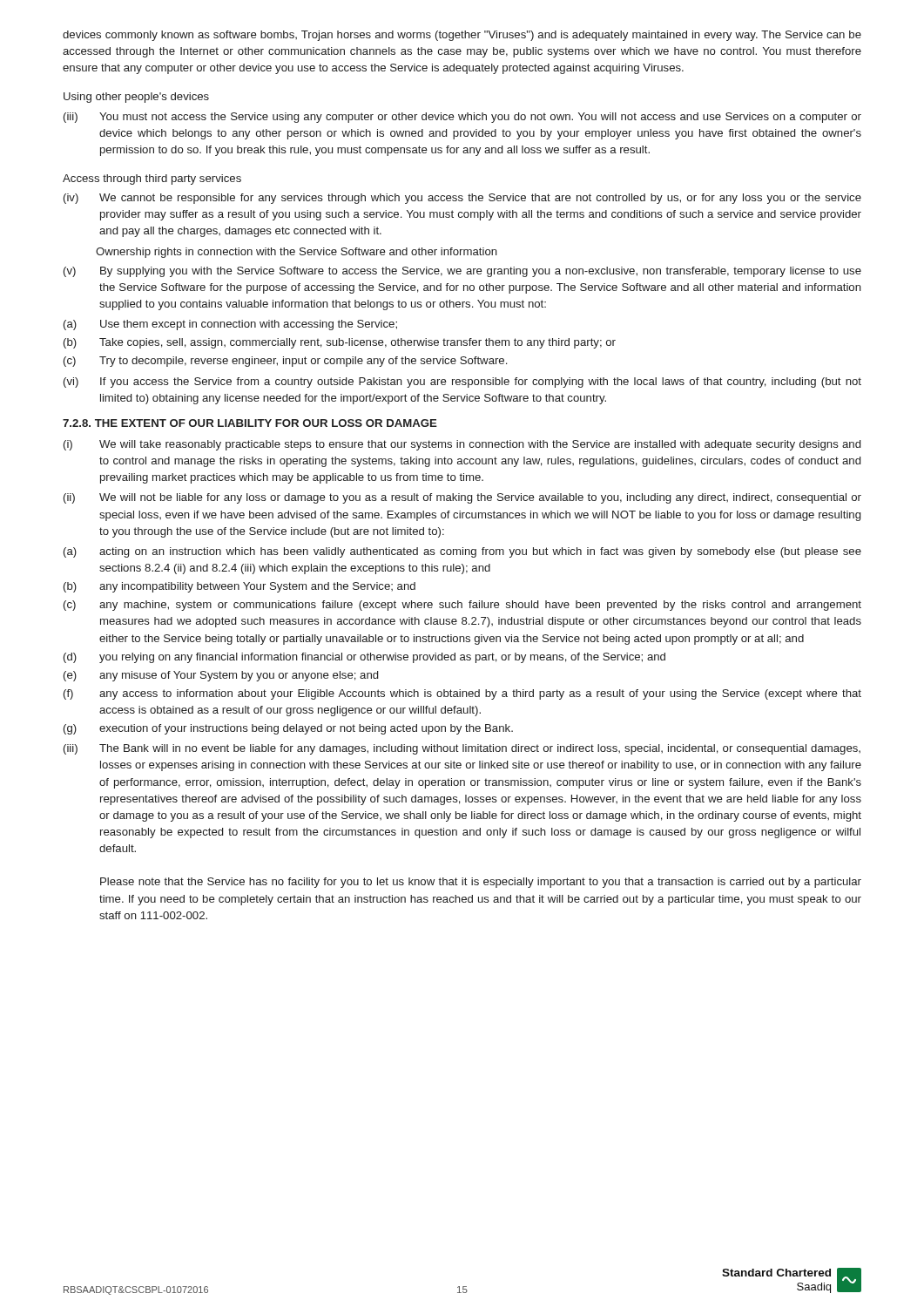Find the section header on this page that starts "7.2.8. THE EXTENT"
This screenshot has height=1307, width=924.
250,423
